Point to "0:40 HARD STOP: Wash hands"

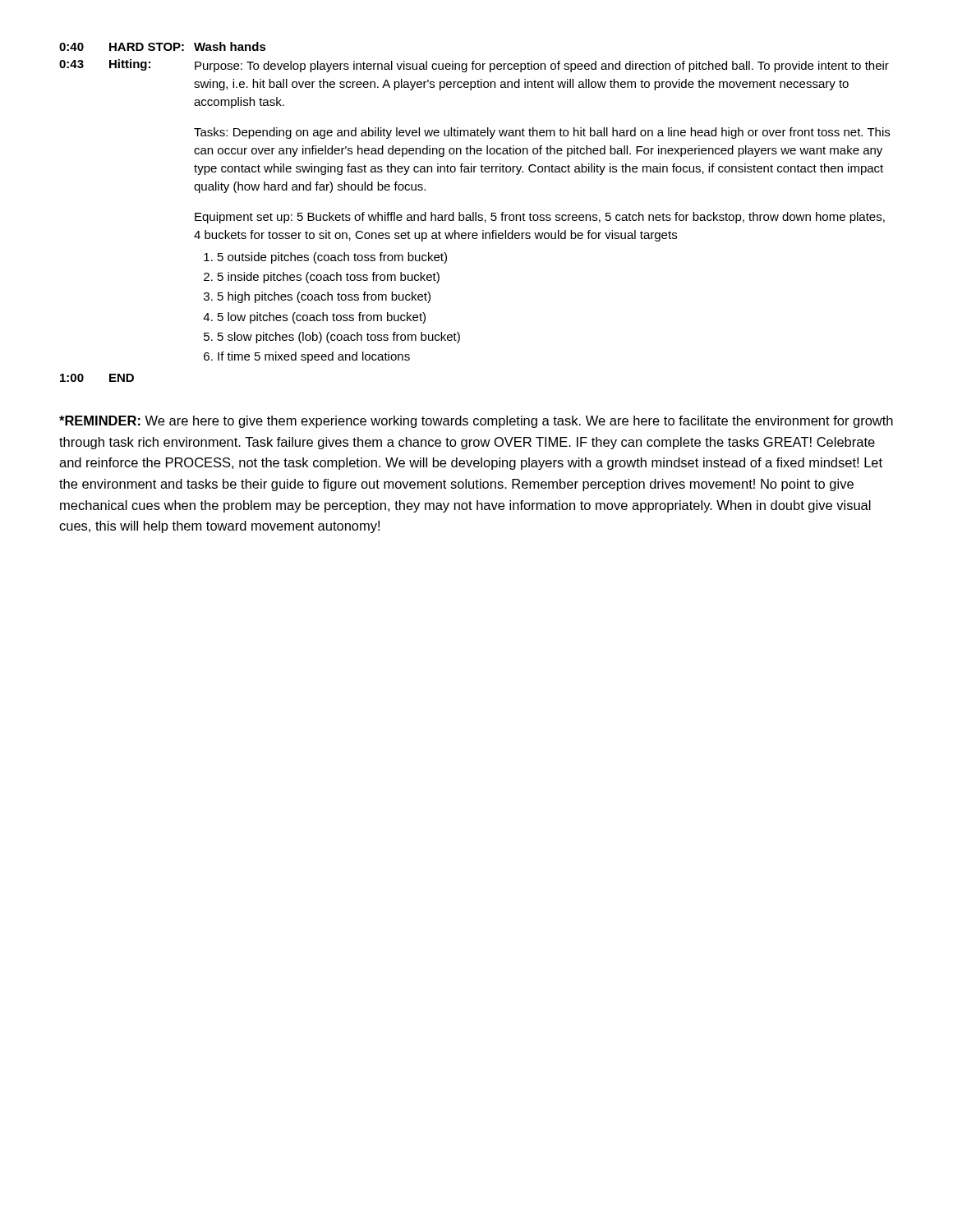pos(163,46)
